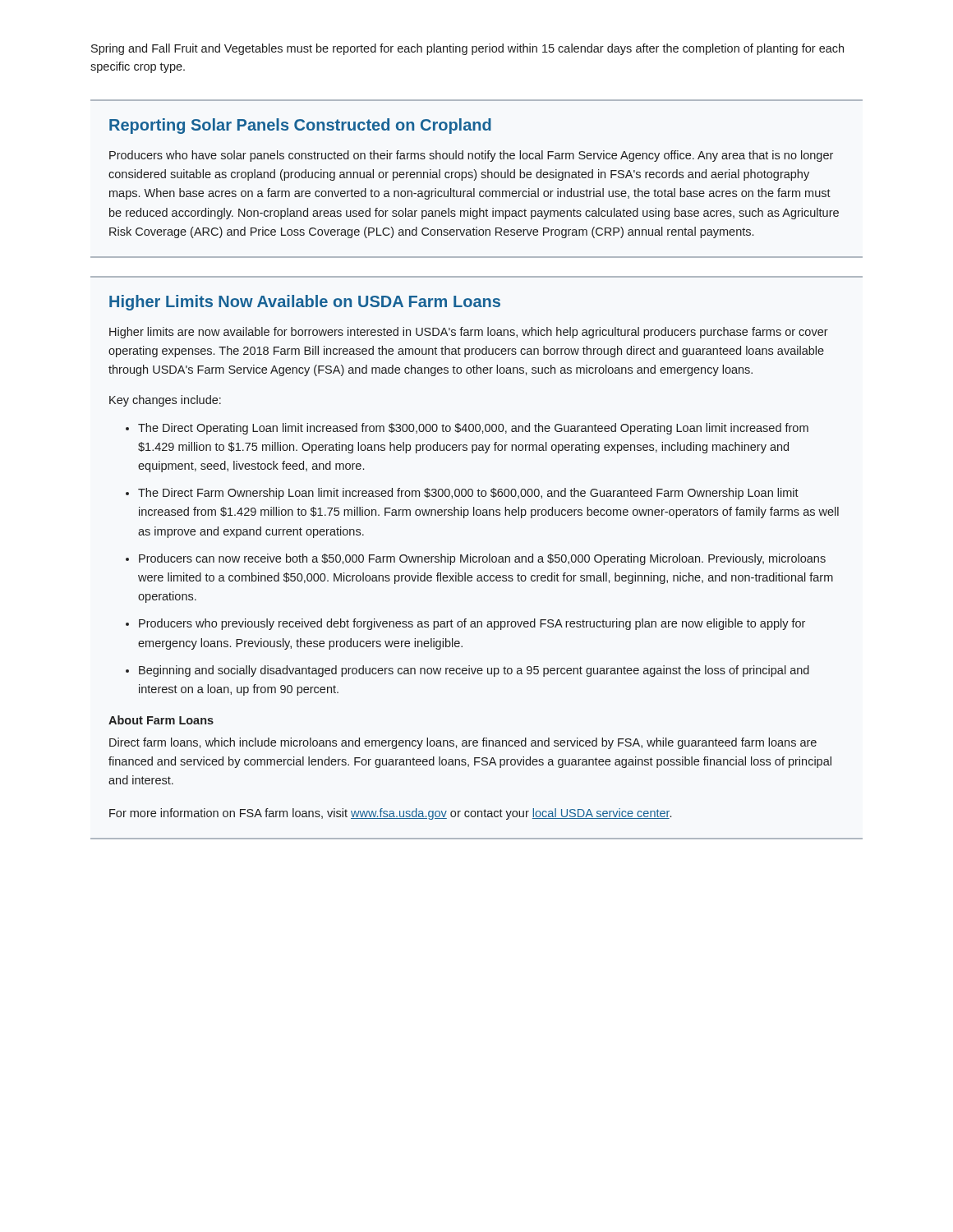Locate the text block that reads "Producers who have"
953x1232 pixels.
click(474, 193)
